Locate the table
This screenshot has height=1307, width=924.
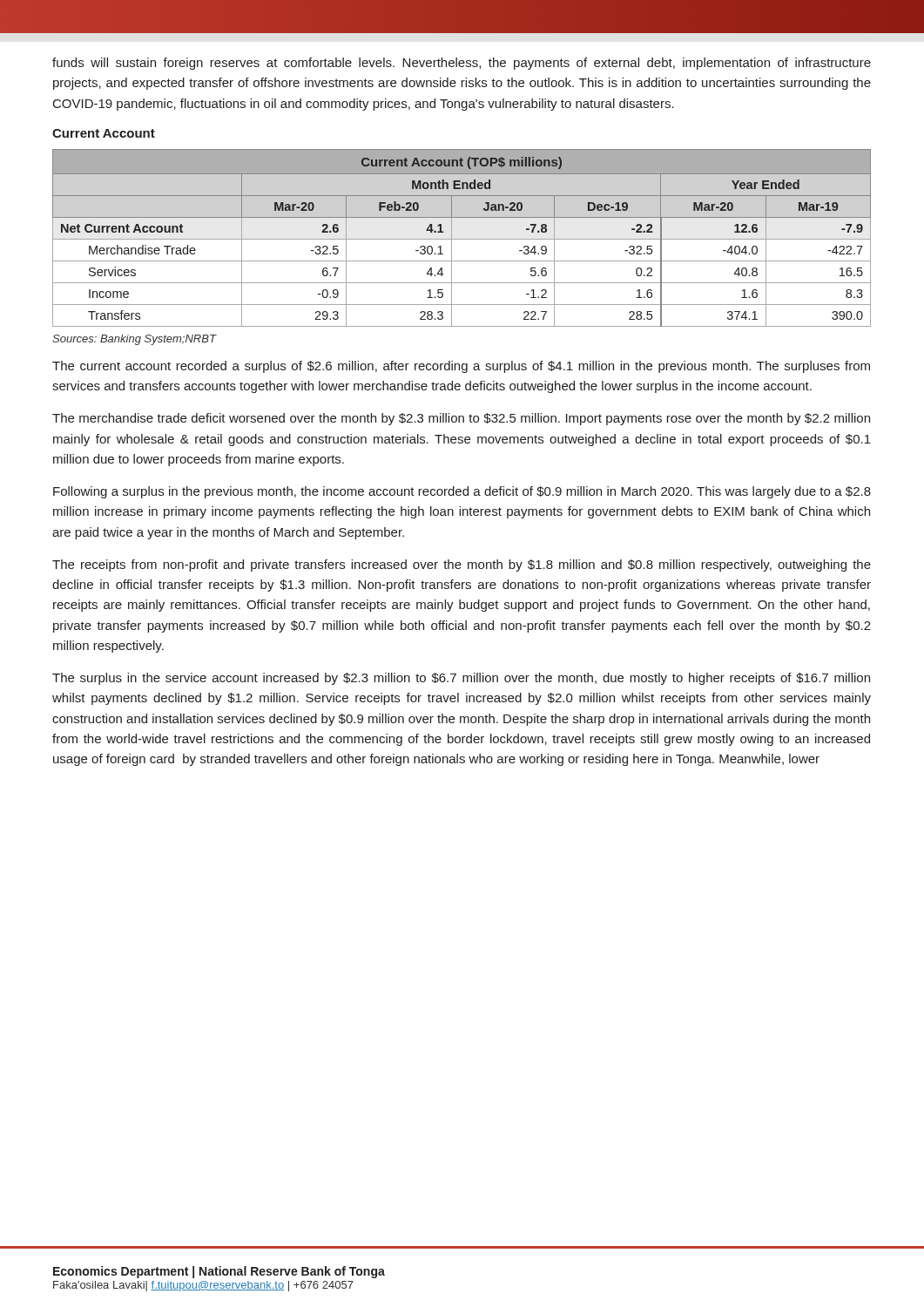(x=462, y=238)
